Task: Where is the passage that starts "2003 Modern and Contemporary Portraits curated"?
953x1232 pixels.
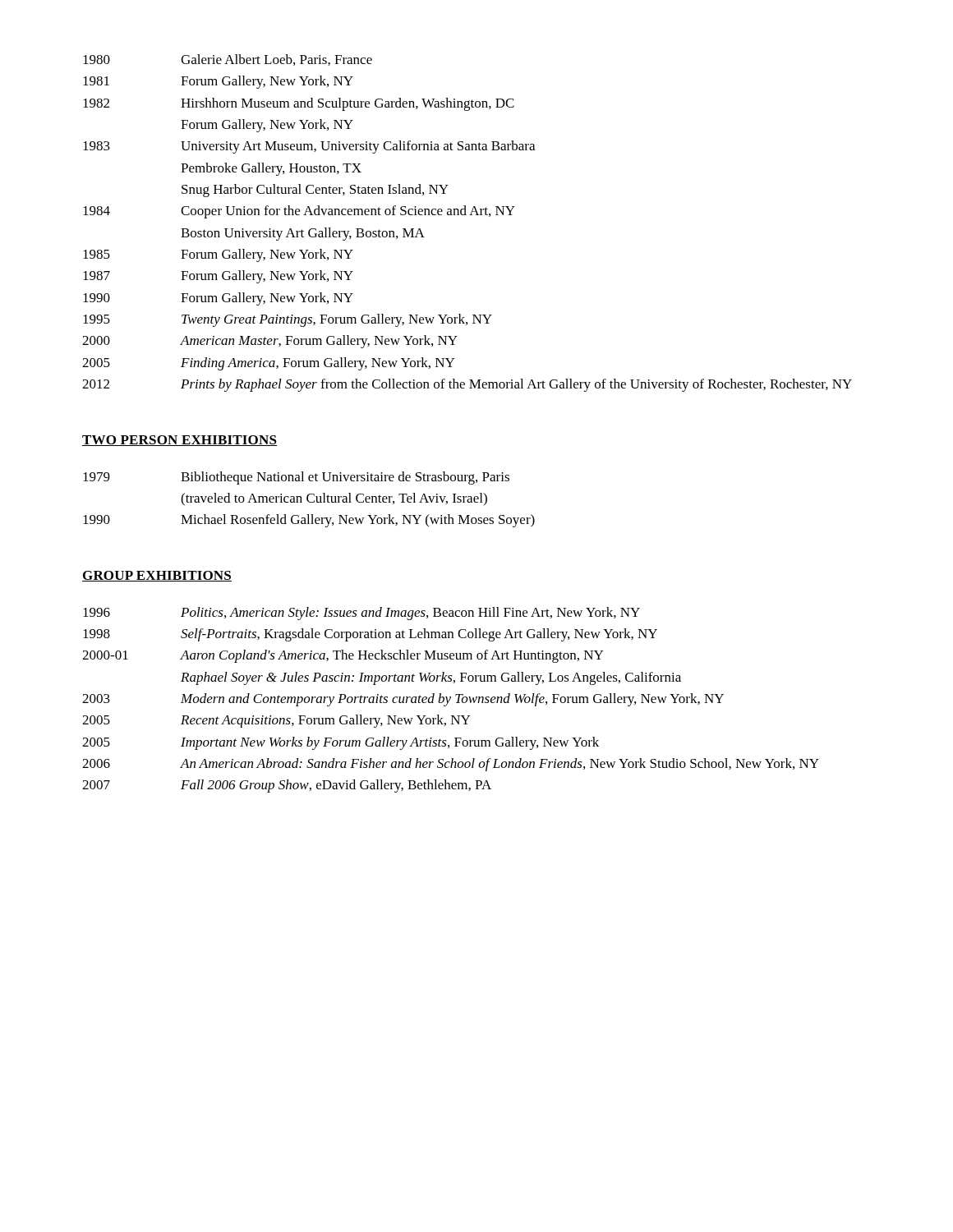Action: pos(476,699)
